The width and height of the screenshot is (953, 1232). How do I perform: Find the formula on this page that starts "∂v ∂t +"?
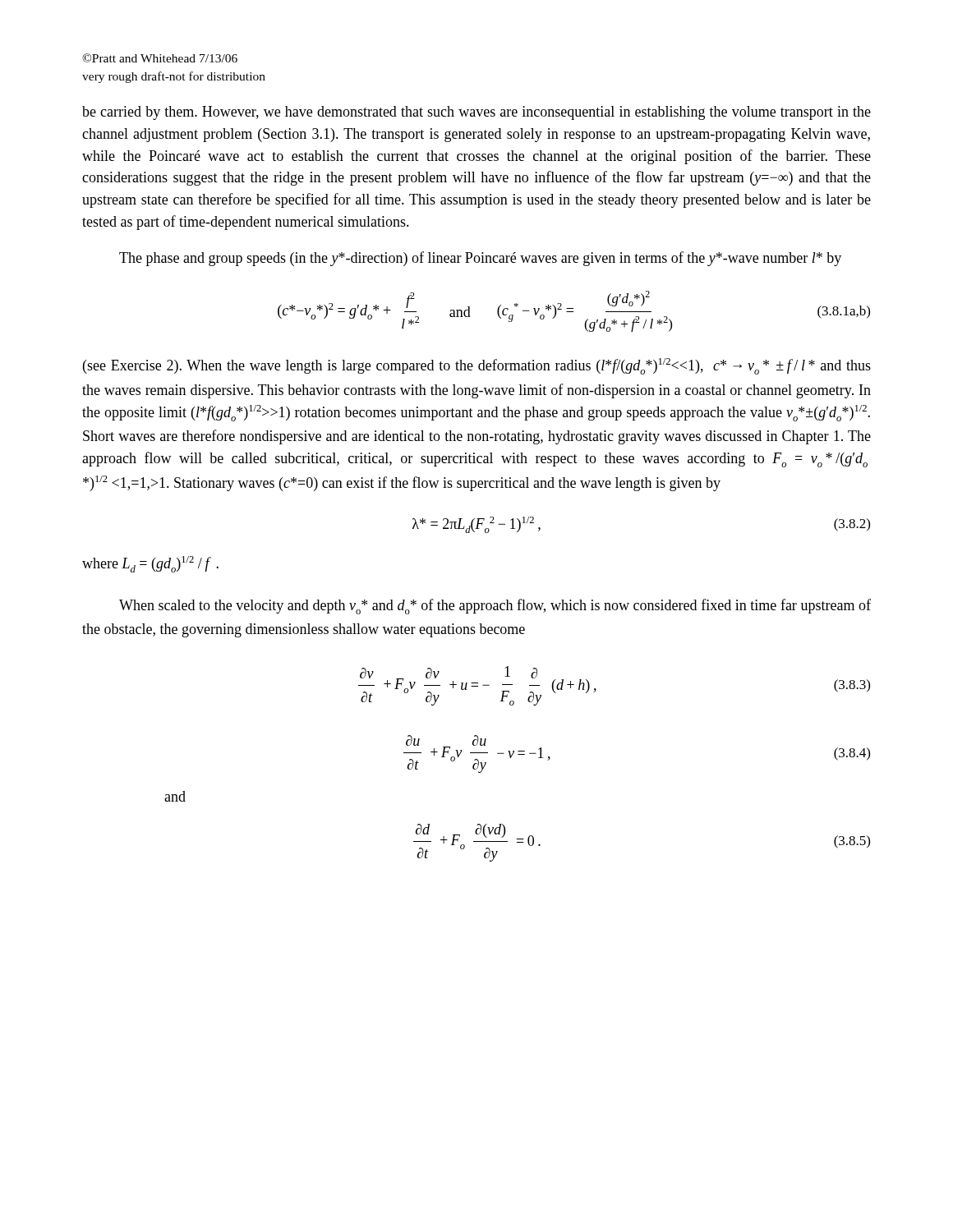tap(614, 685)
